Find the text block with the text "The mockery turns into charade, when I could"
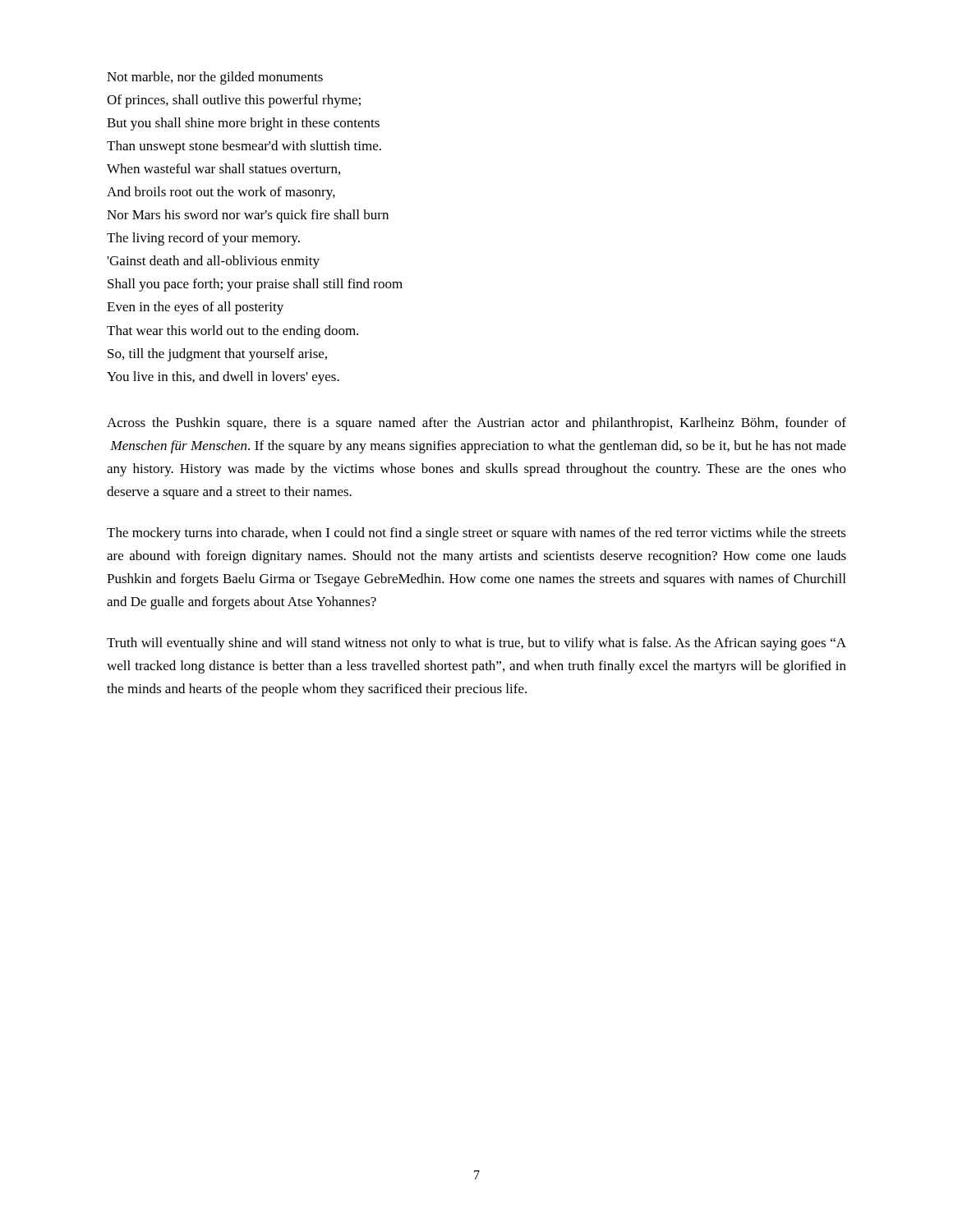Viewport: 953px width, 1232px height. click(476, 567)
